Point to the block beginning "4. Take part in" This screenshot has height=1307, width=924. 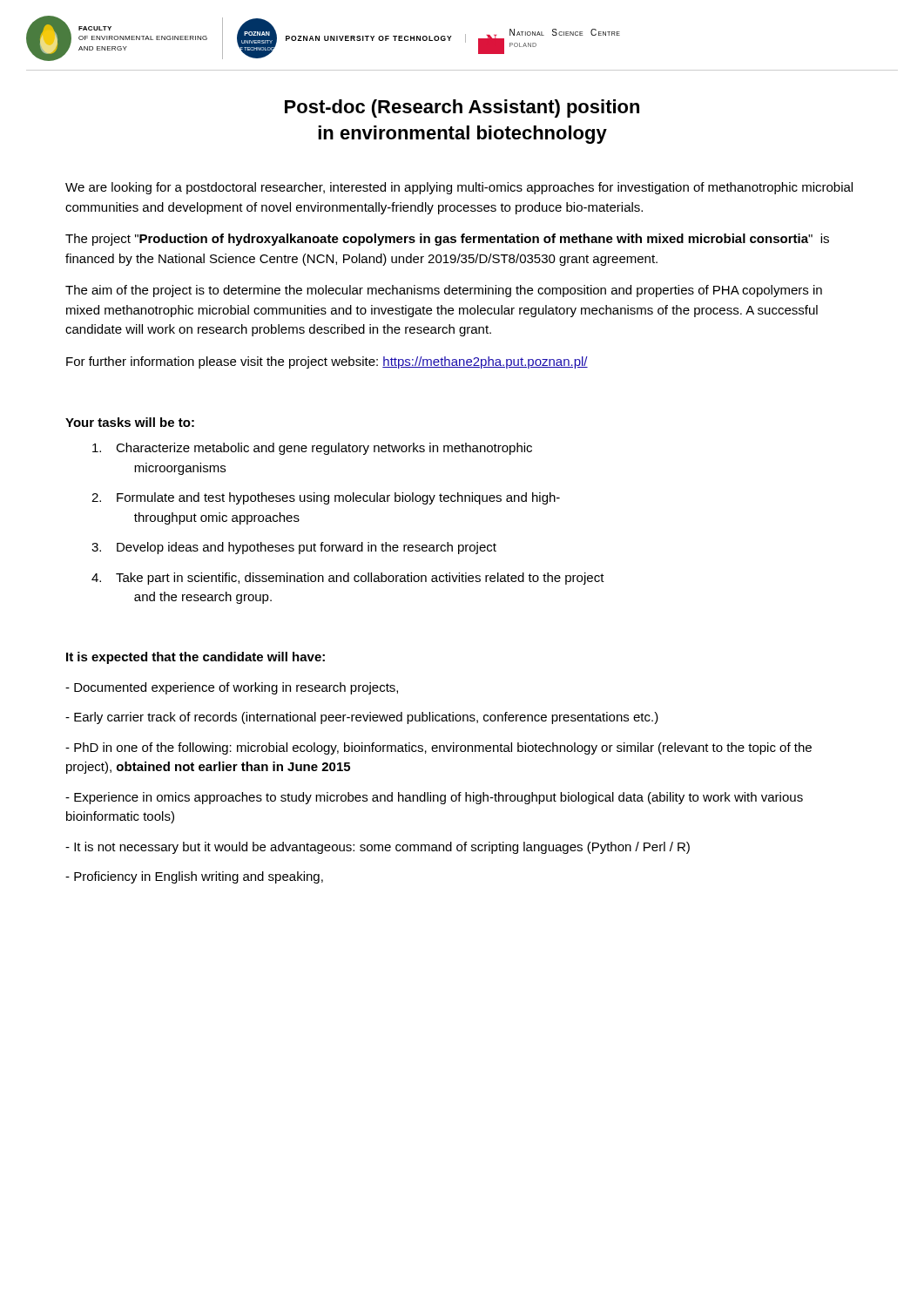point(475,587)
